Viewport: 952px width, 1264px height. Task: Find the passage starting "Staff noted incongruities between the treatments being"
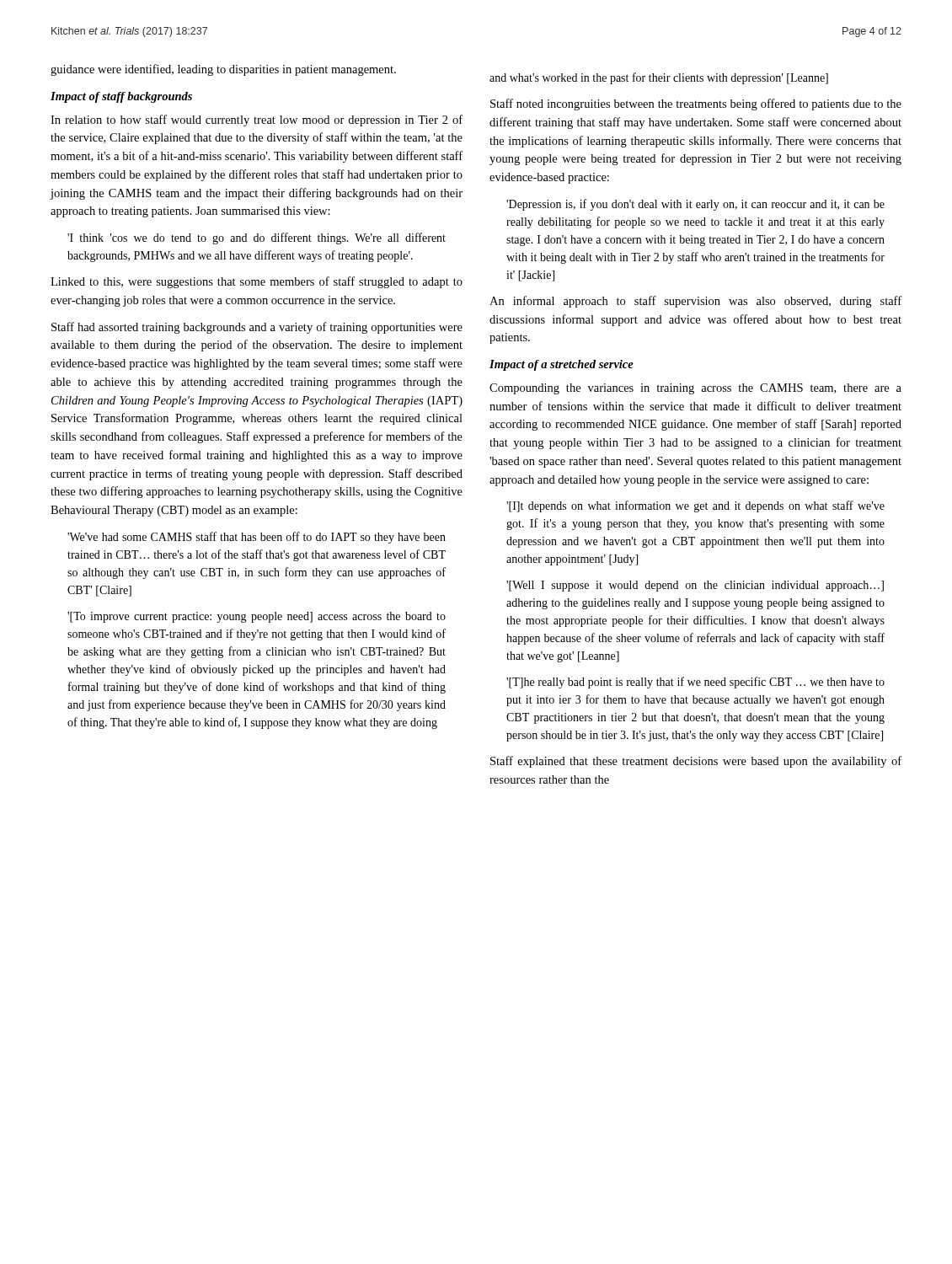click(695, 141)
